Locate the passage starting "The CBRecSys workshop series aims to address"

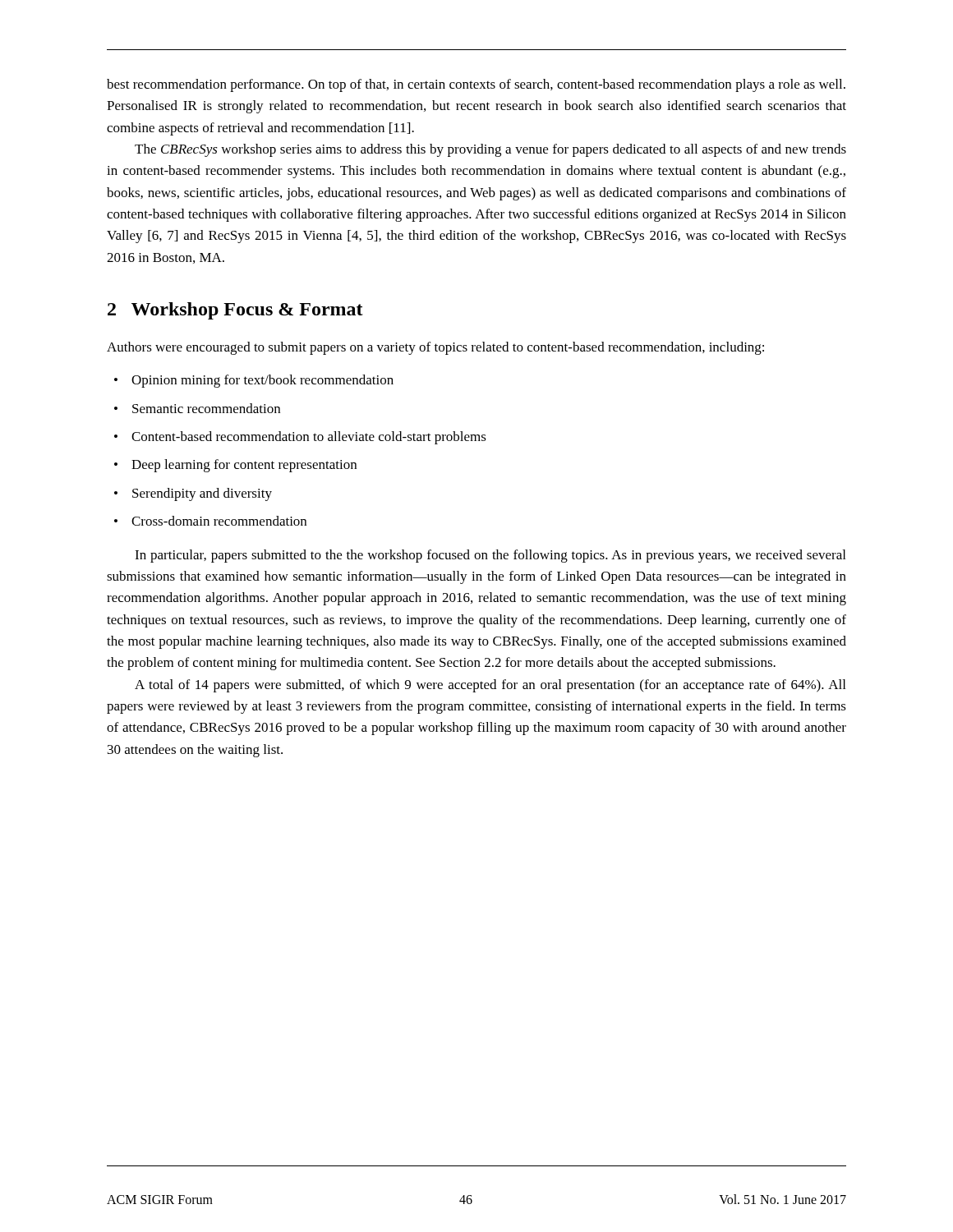[476, 204]
